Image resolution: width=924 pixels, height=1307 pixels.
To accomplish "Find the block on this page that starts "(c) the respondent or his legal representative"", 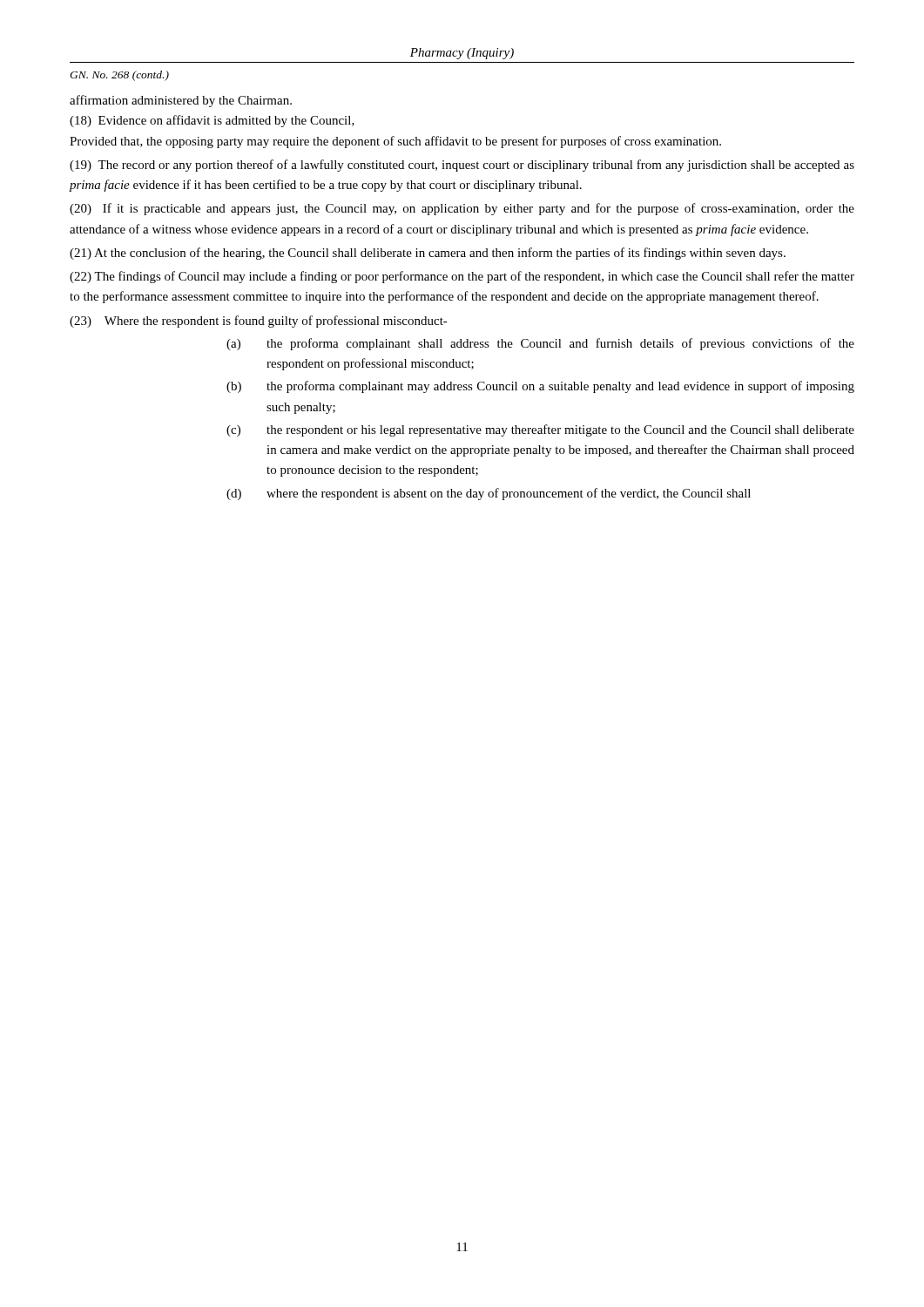I will coord(540,450).
